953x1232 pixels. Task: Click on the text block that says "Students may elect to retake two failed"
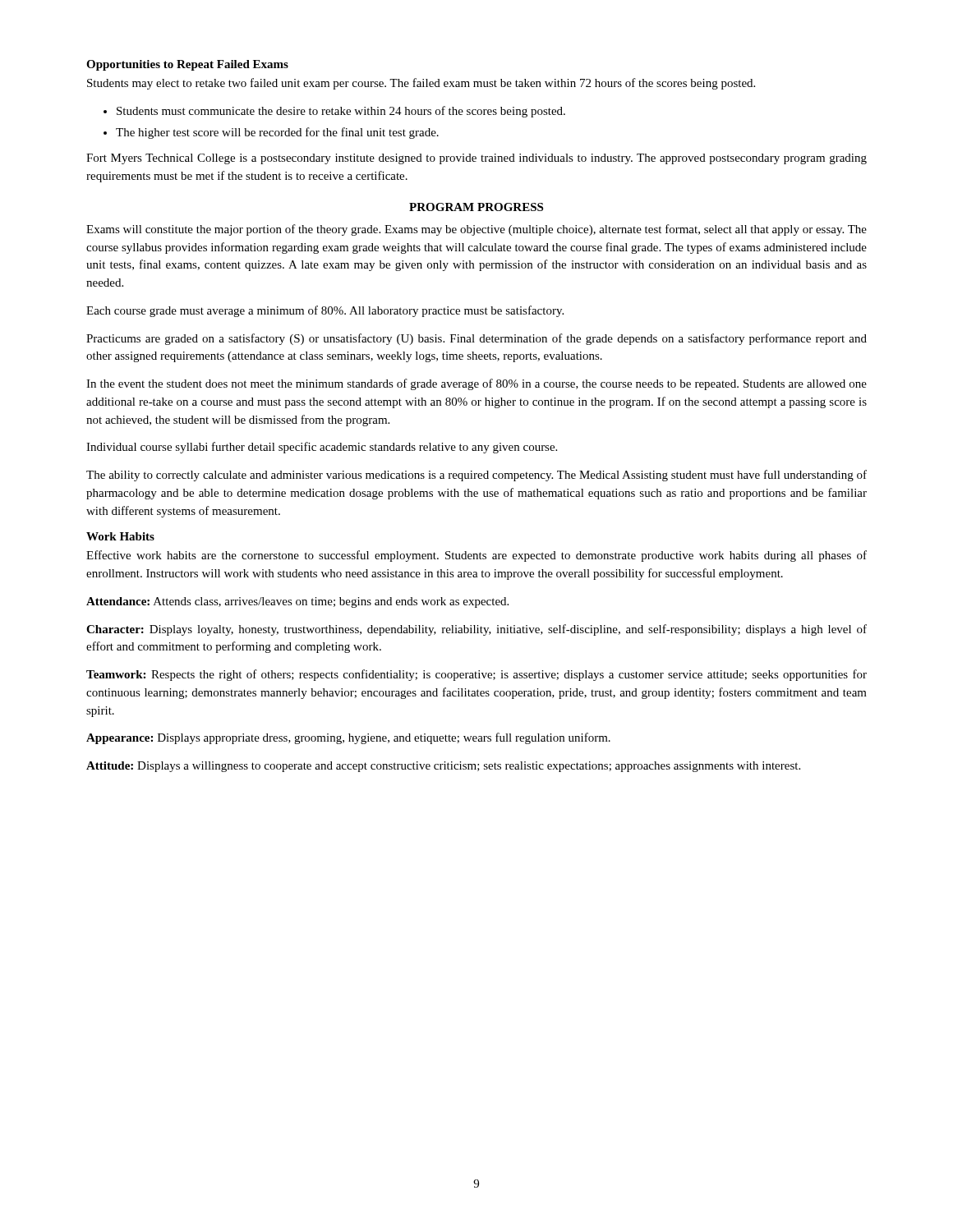pos(421,83)
